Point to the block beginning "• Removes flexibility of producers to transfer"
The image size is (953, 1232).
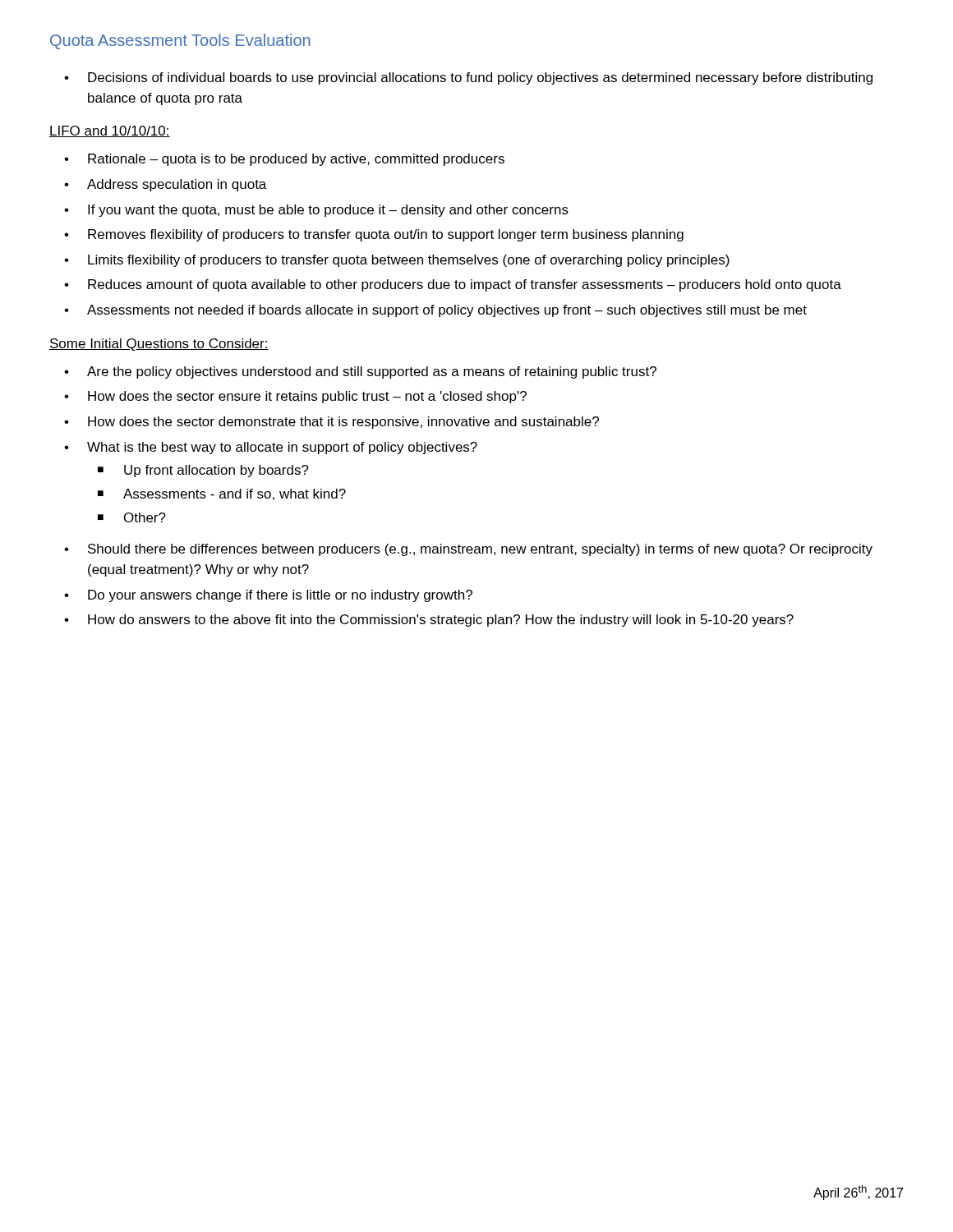tap(374, 235)
